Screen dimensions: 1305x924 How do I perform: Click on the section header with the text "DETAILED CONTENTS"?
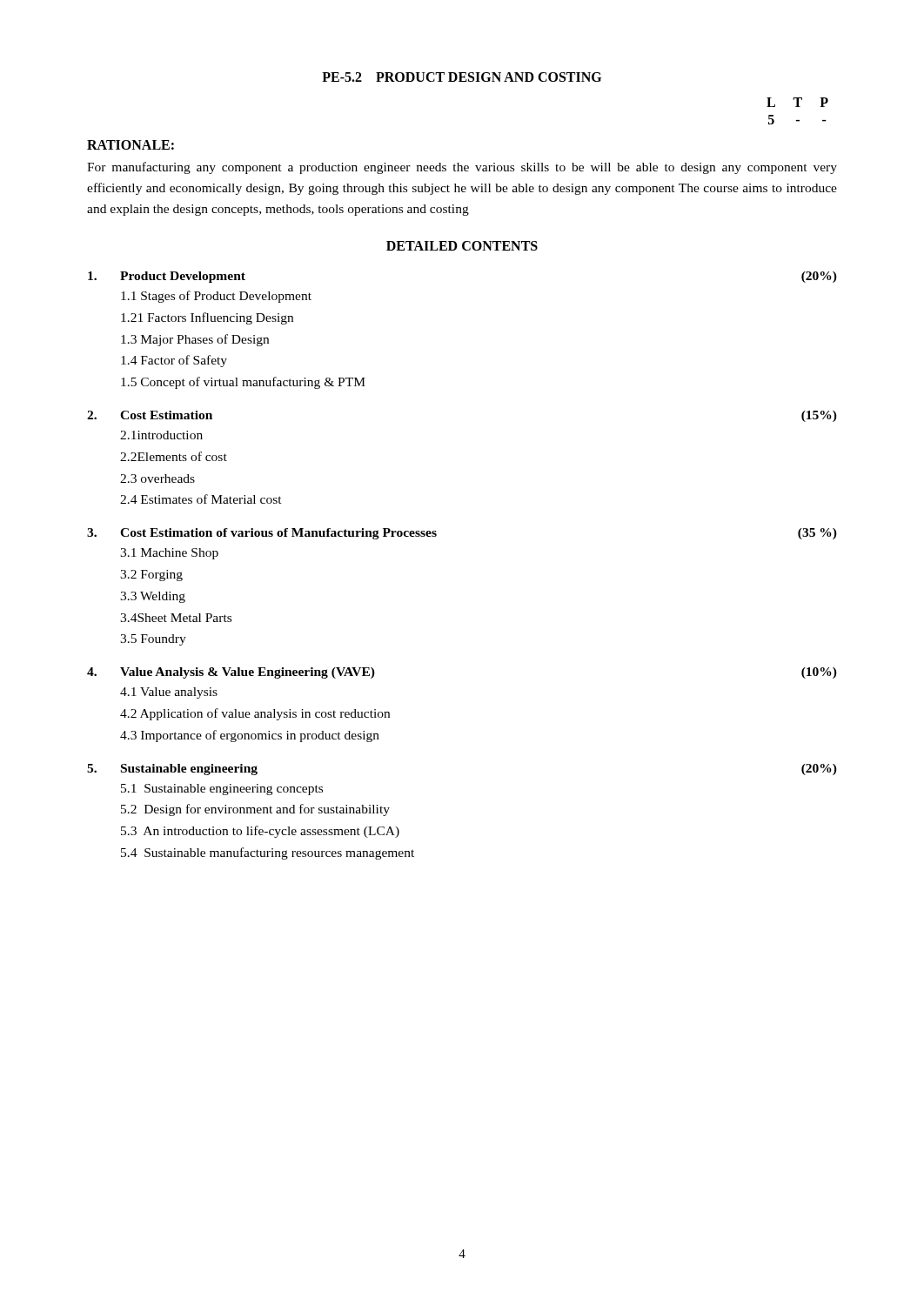tap(462, 246)
